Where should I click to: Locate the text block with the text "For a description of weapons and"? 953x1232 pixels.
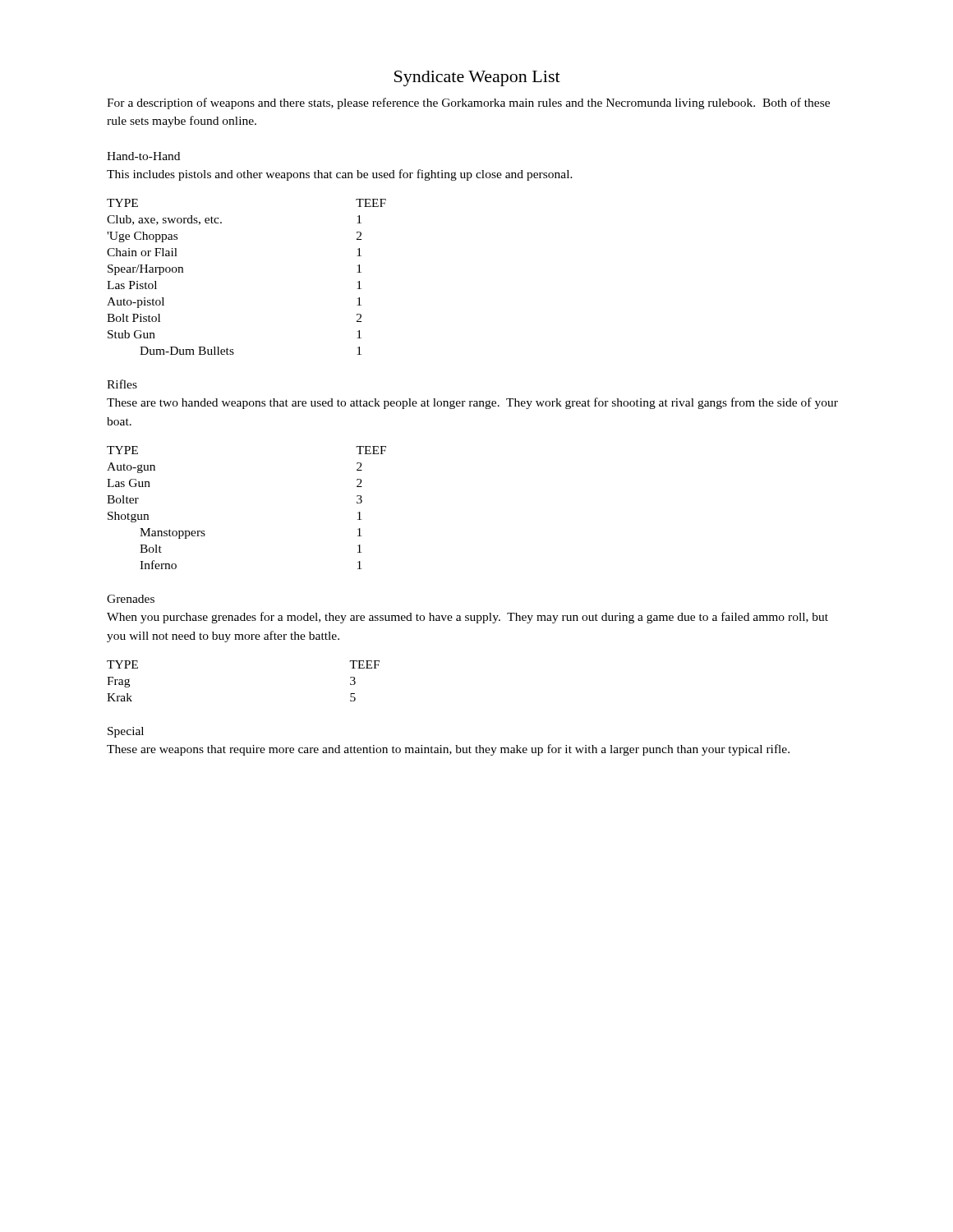(469, 111)
